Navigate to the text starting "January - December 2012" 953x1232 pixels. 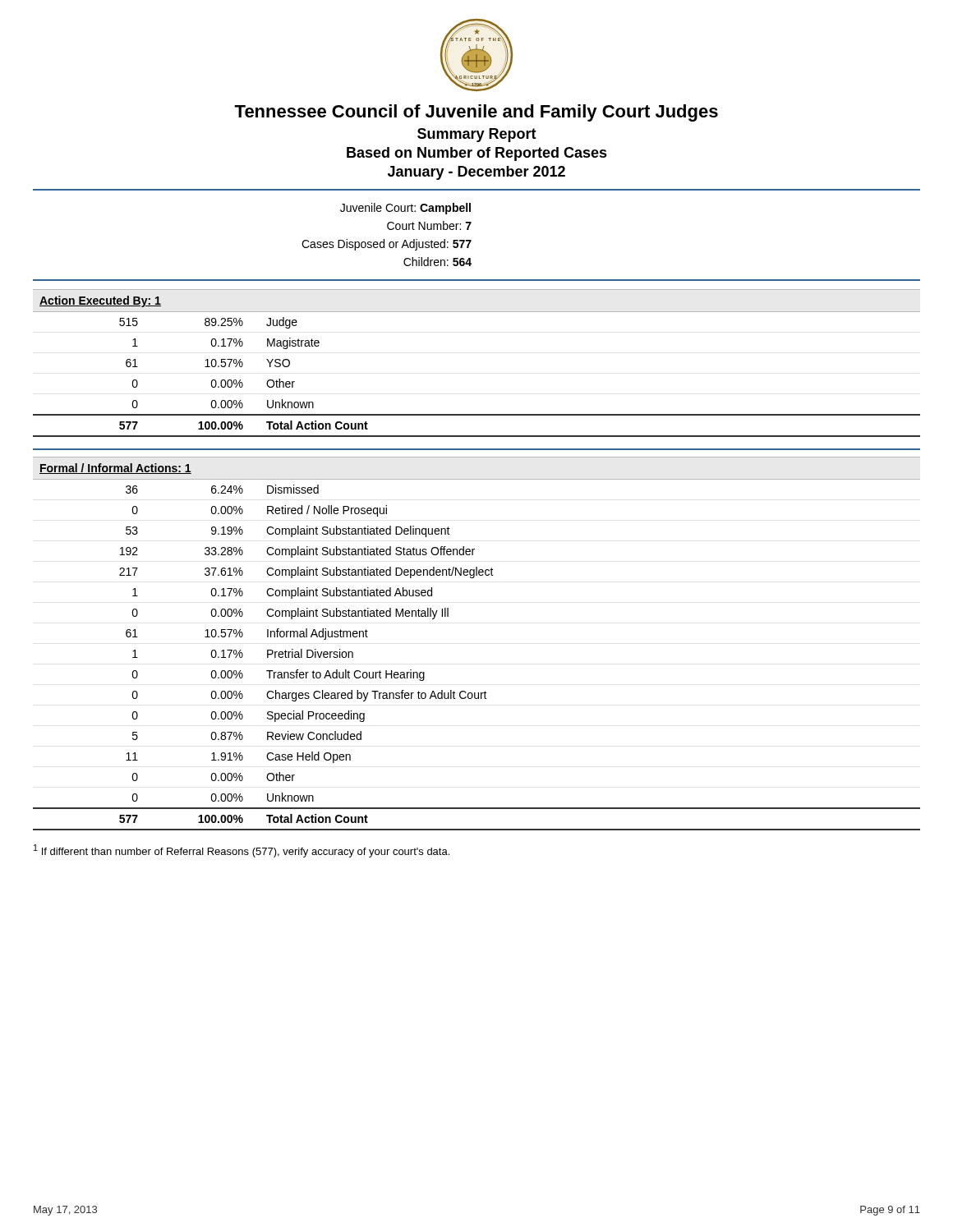click(476, 172)
